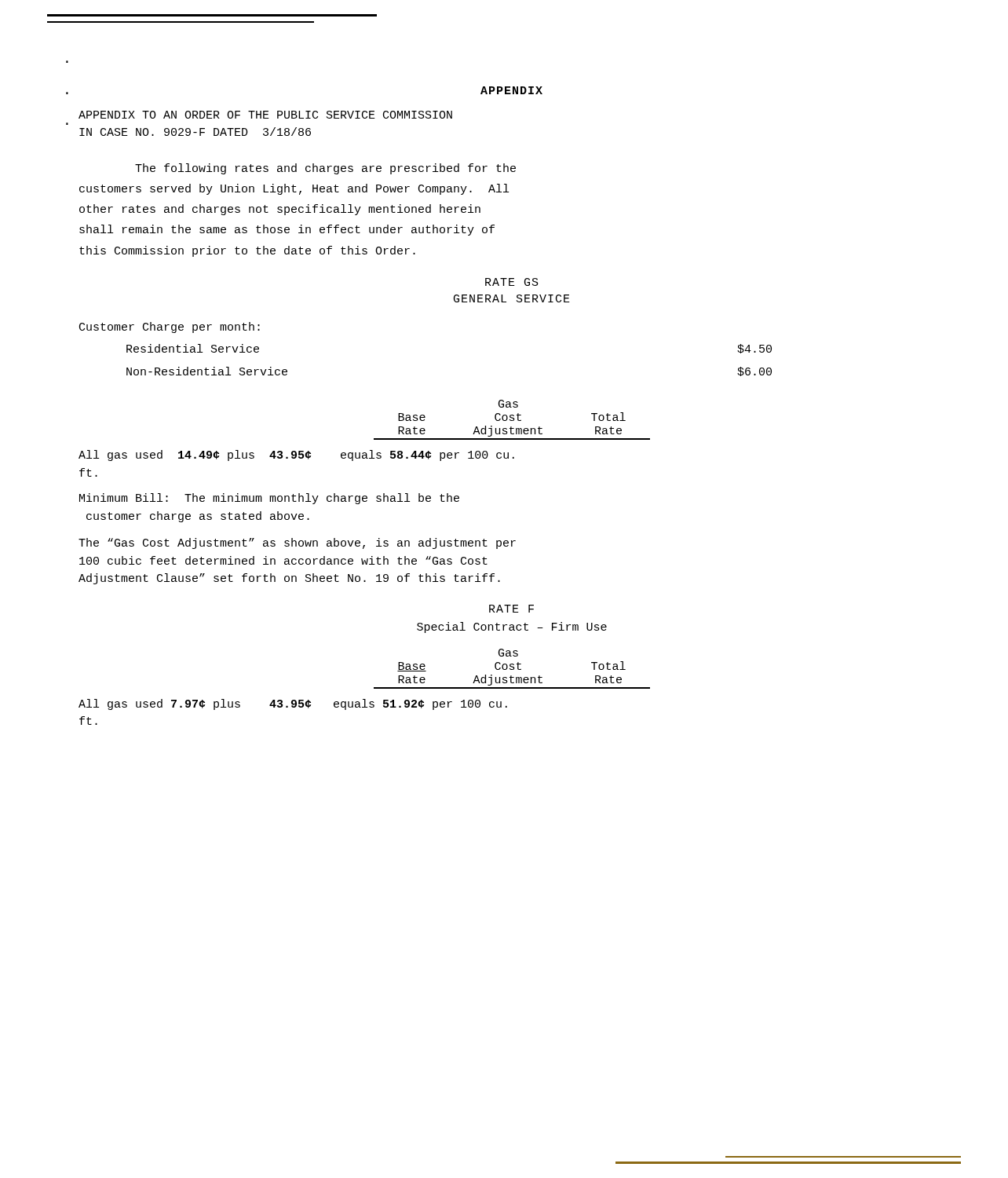Point to the block starting "GENERAL SERVICE"
Viewport: 1008px width, 1178px height.
point(512,299)
